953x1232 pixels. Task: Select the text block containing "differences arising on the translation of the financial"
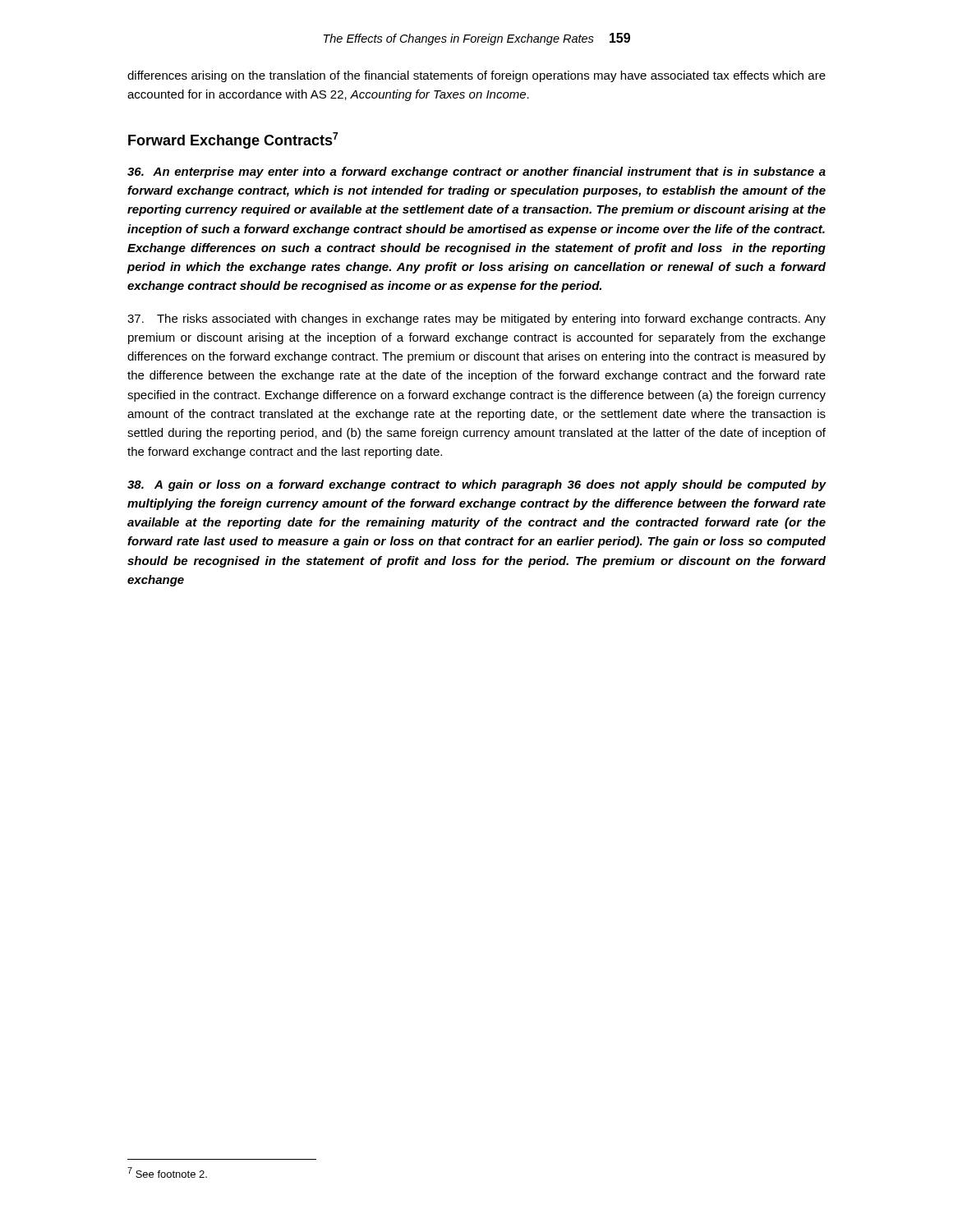476,85
